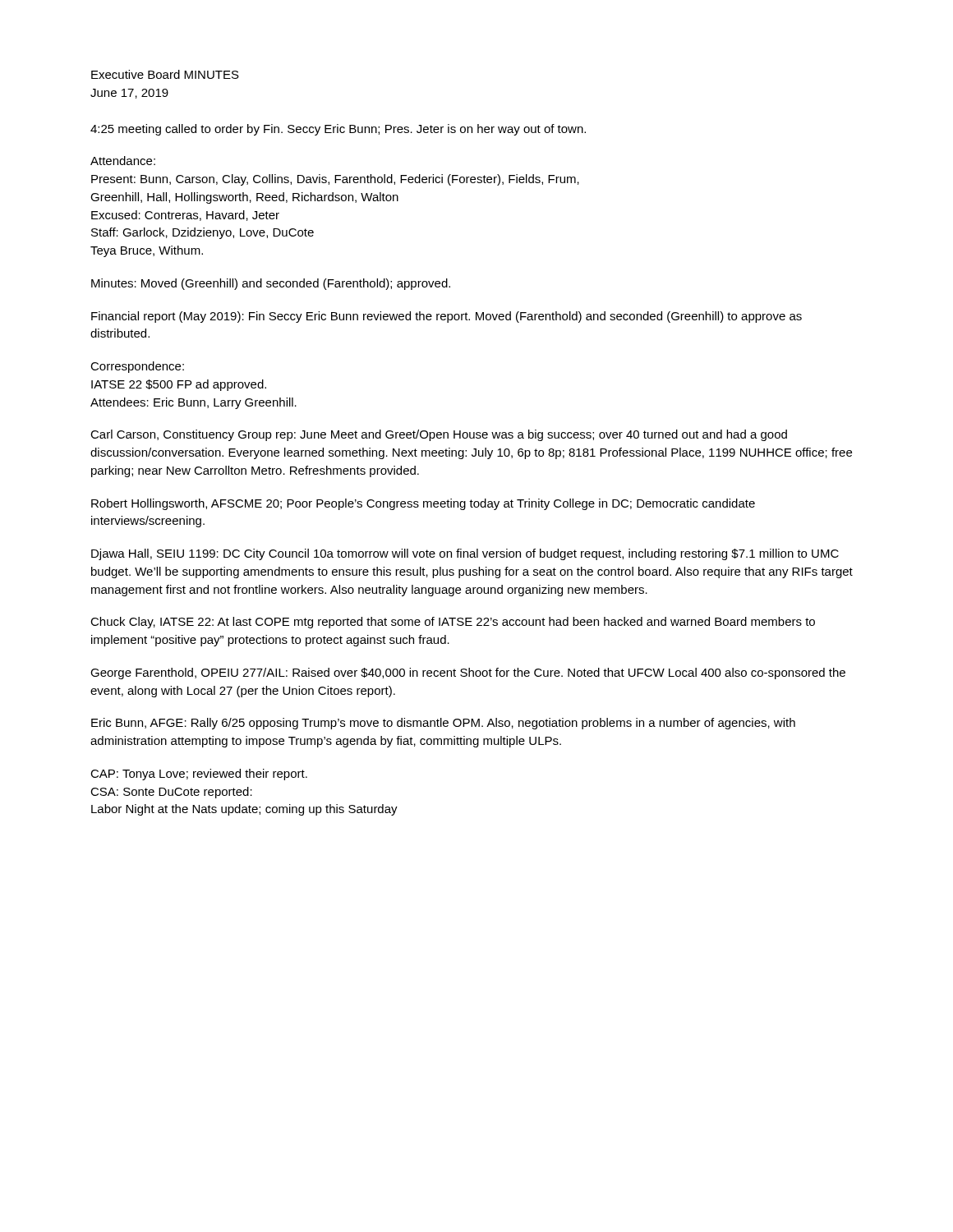
Task: Select the text block that reads "George Farenthold, OPEIU 277/AIL: Raised over $40,000 in"
Action: 468,681
